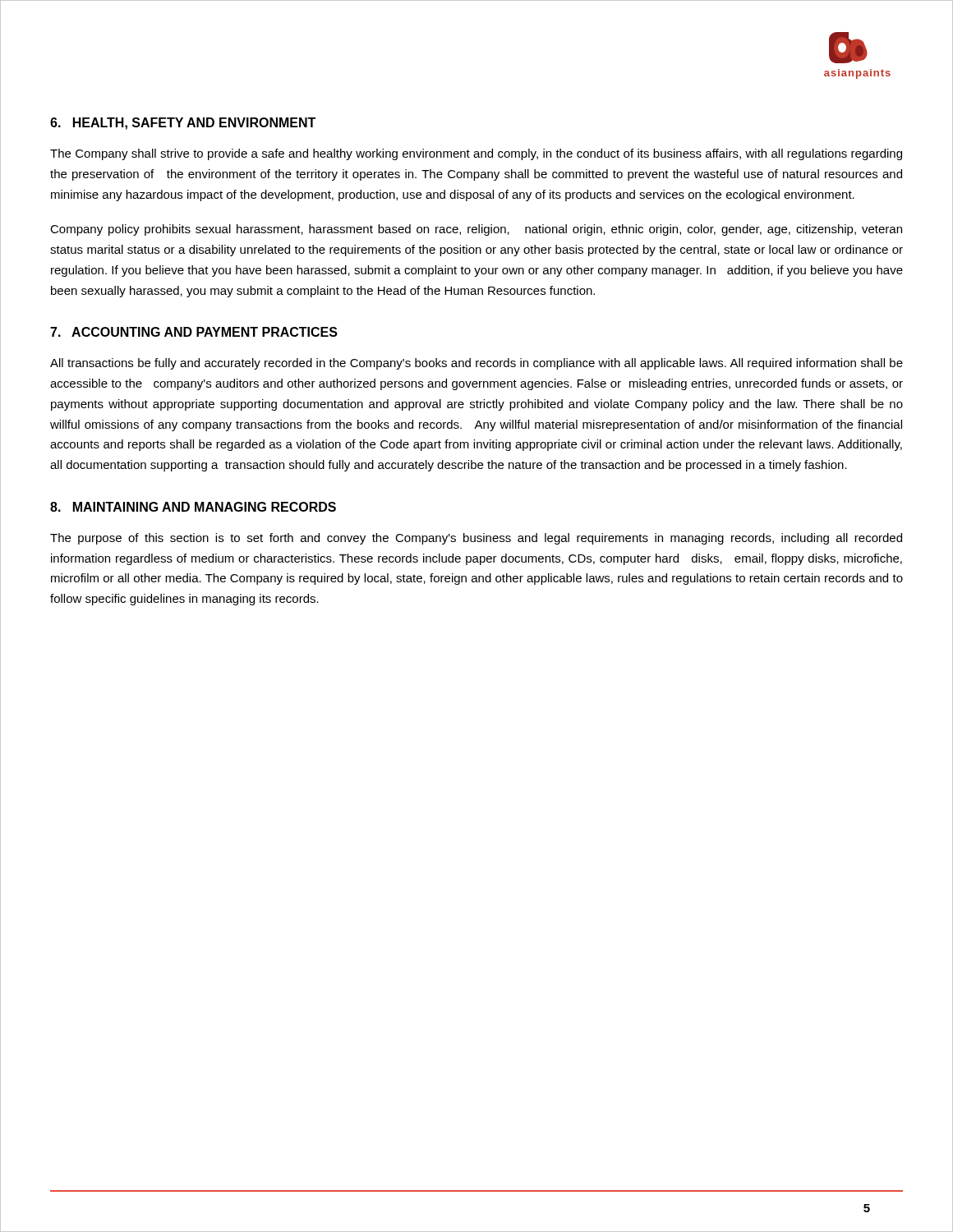Select the text block that reads "Company policy prohibits sexual harassment, harassment"
Viewport: 953px width, 1232px height.
(x=476, y=259)
